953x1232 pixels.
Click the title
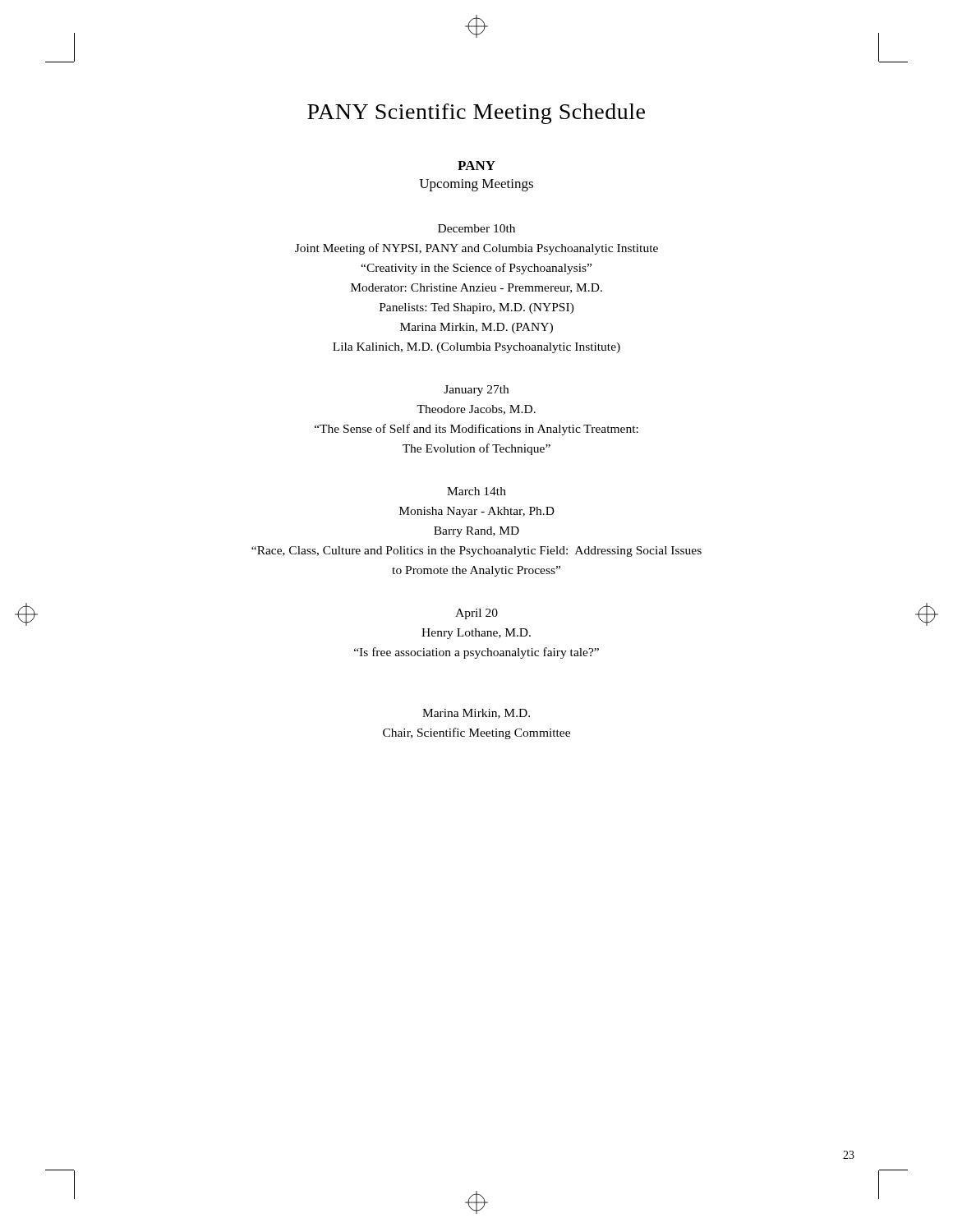click(476, 112)
